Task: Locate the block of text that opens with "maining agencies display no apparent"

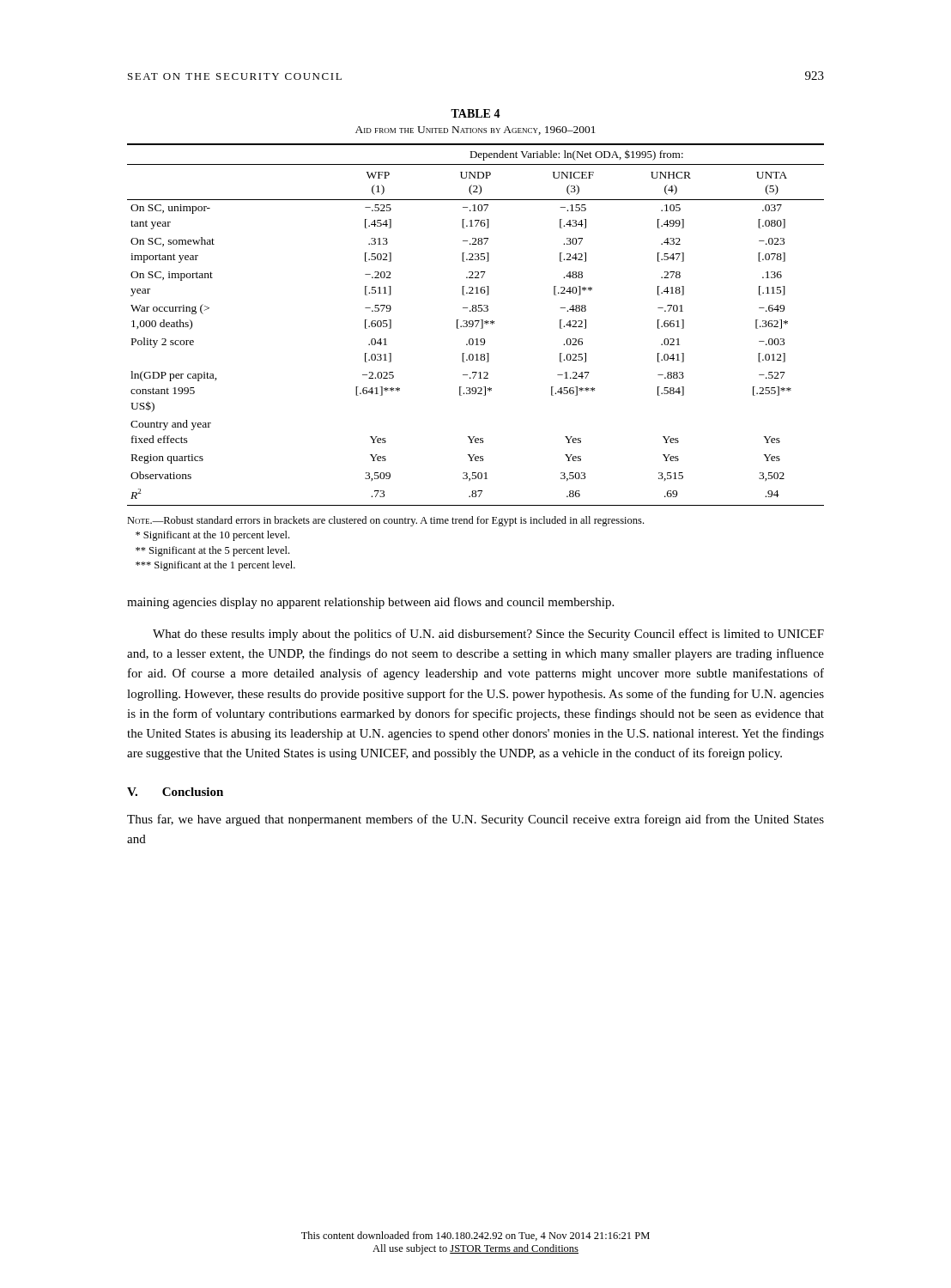Action: click(x=371, y=601)
